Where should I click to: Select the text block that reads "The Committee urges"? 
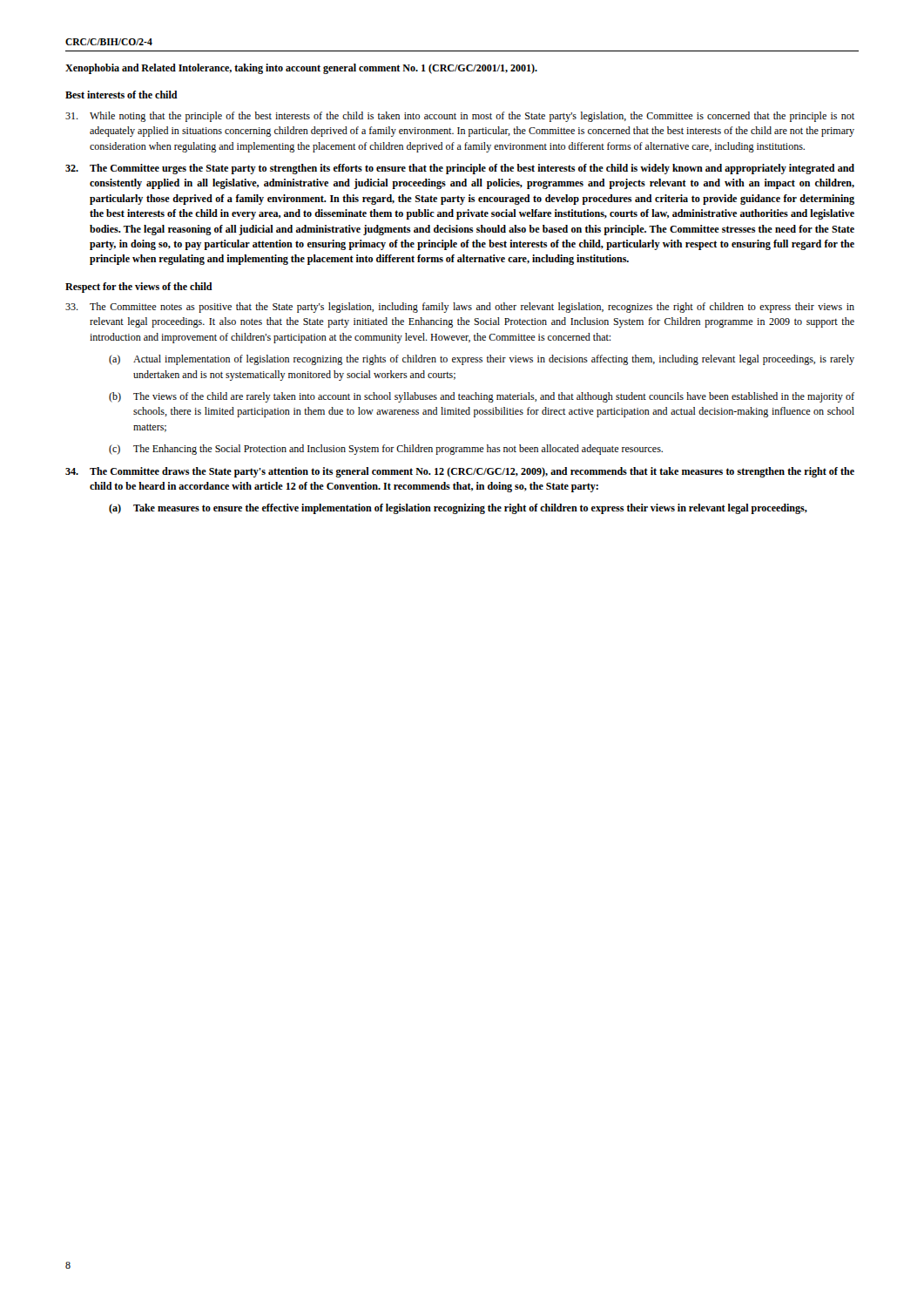pyautogui.click(x=460, y=214)
